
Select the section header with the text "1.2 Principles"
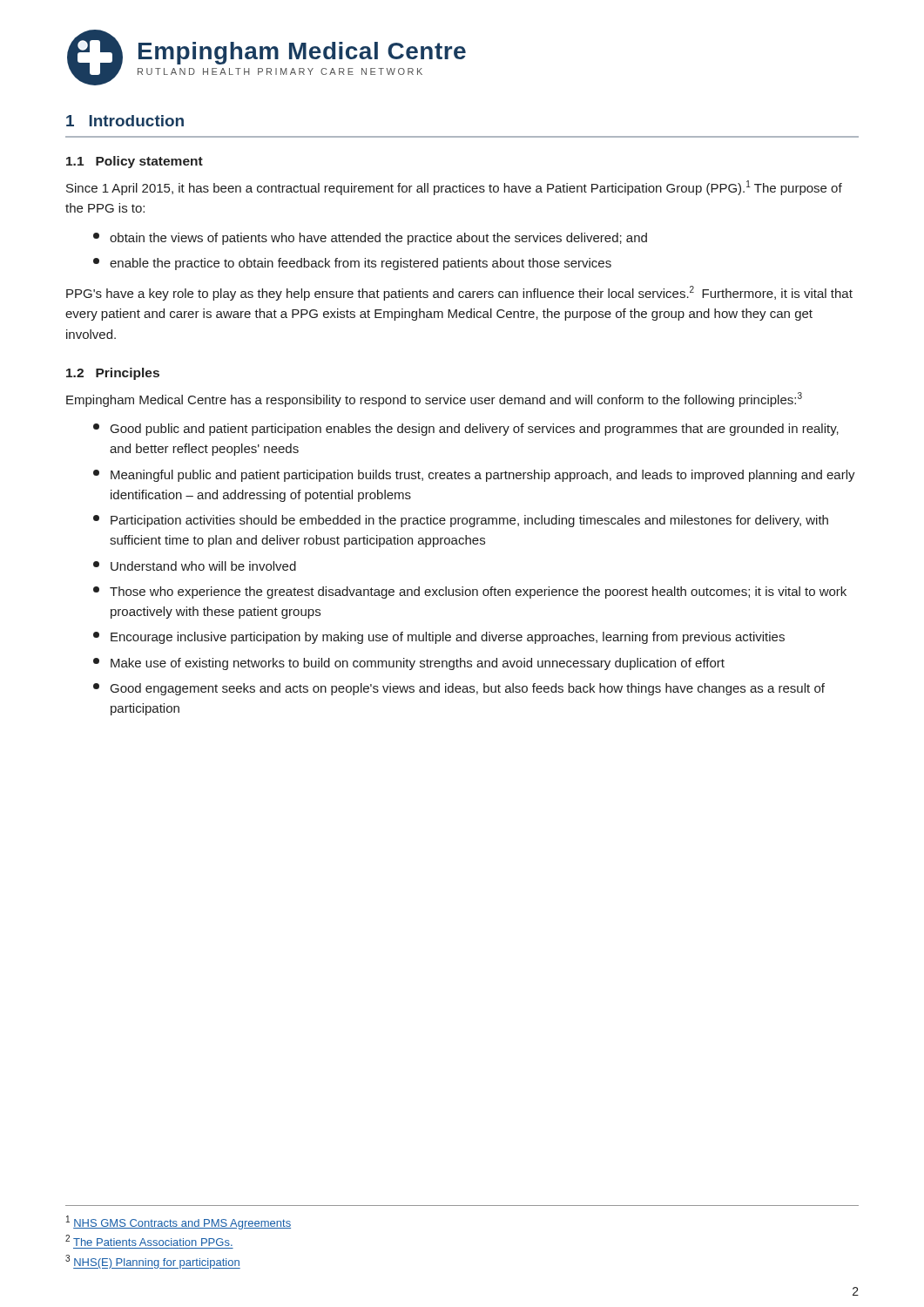coord(113,374)
